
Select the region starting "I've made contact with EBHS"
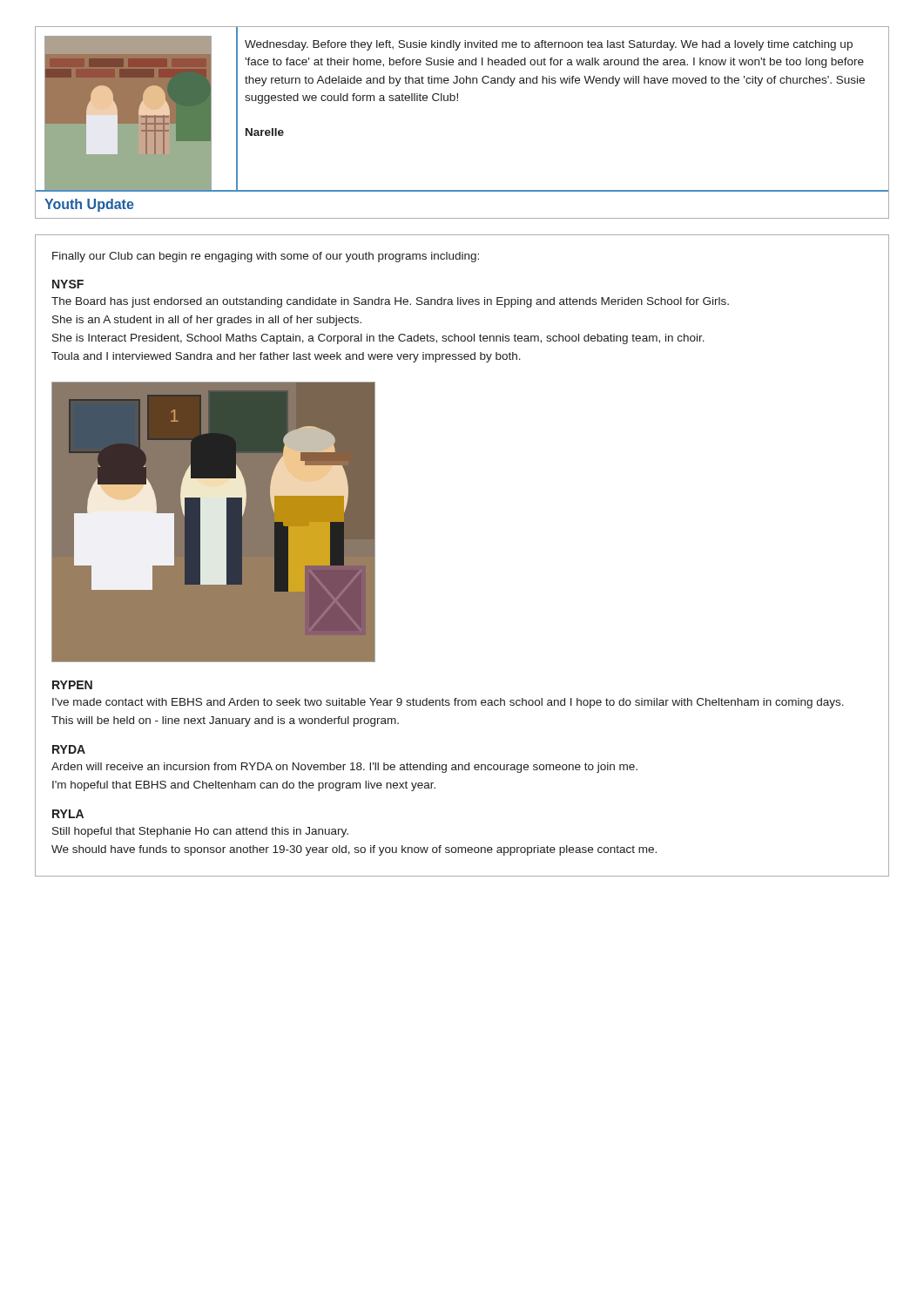pyautogui.click(x=448, y=711)
